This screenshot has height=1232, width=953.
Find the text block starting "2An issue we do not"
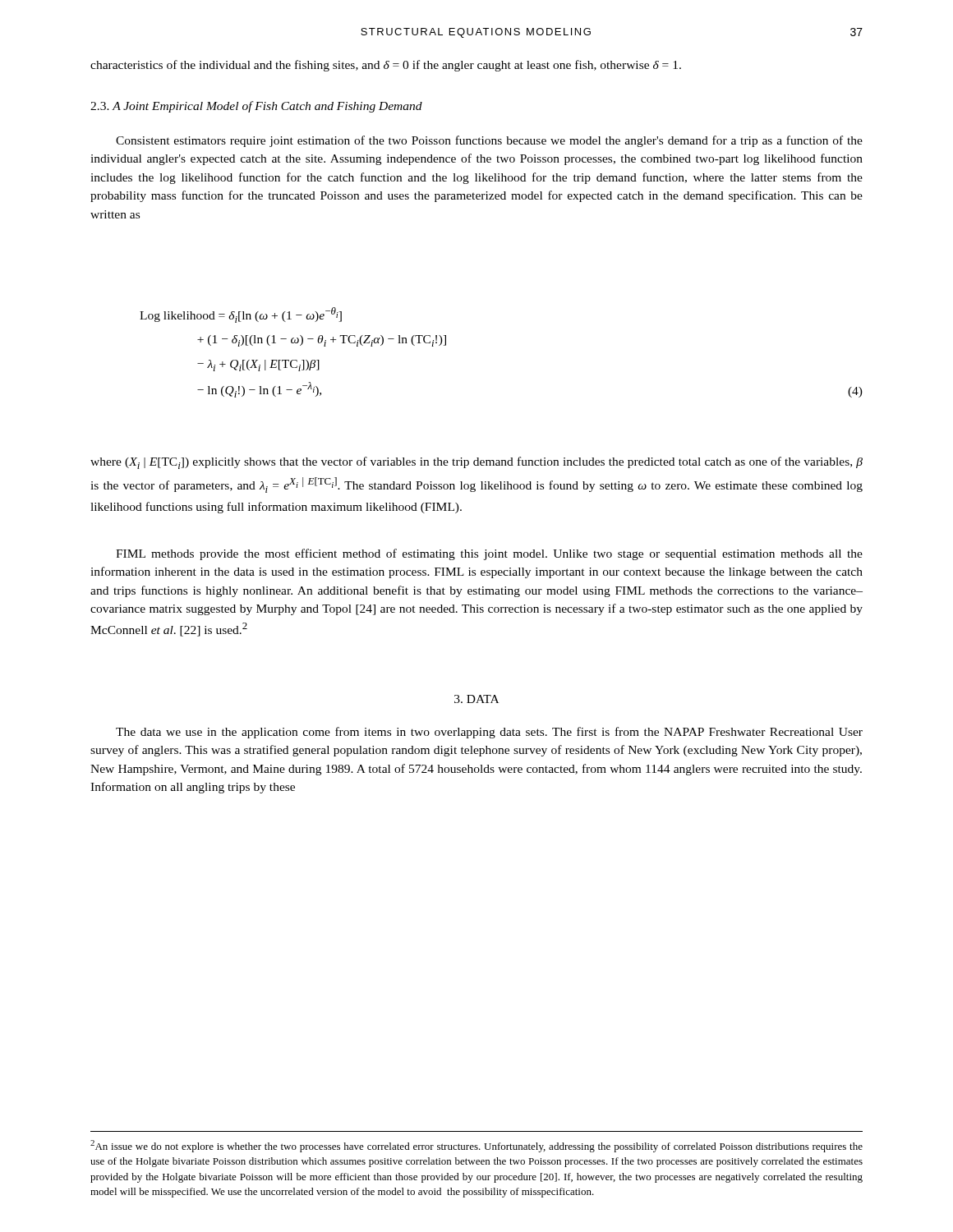(476, 1167)
